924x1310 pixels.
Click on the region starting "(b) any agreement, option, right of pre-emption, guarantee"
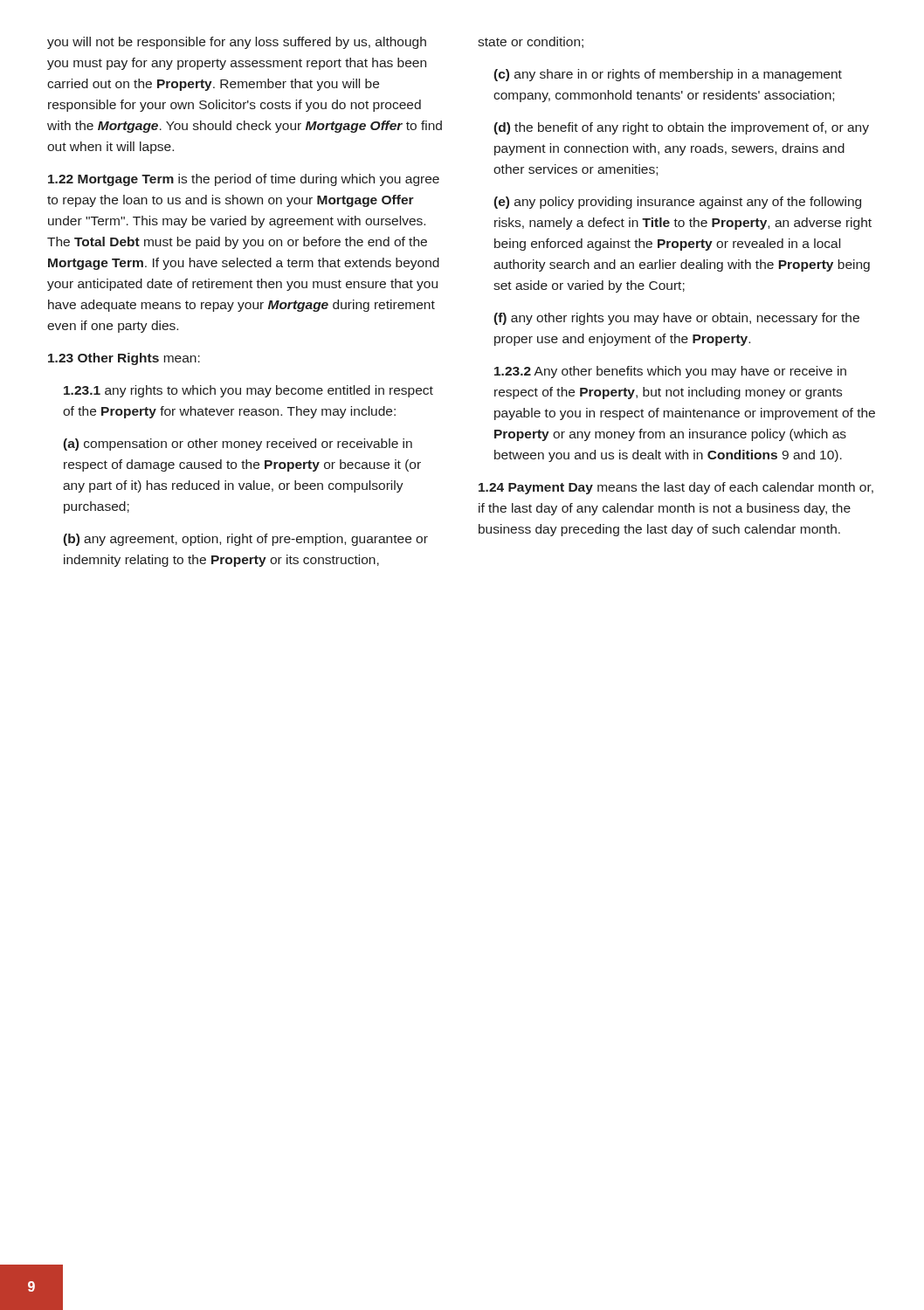point(255,550)
